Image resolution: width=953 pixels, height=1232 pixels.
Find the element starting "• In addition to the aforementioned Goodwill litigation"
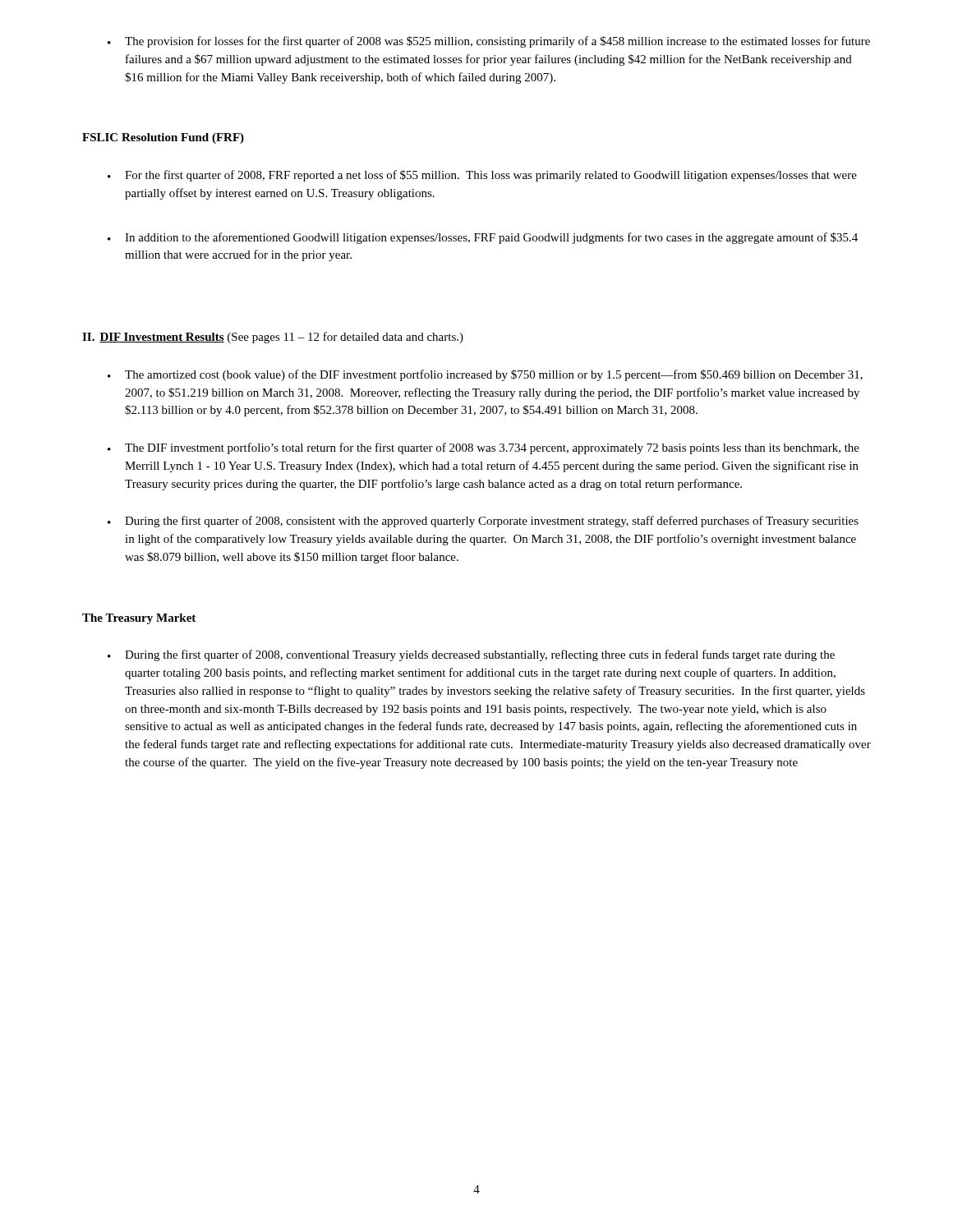(x=489, y=247)
